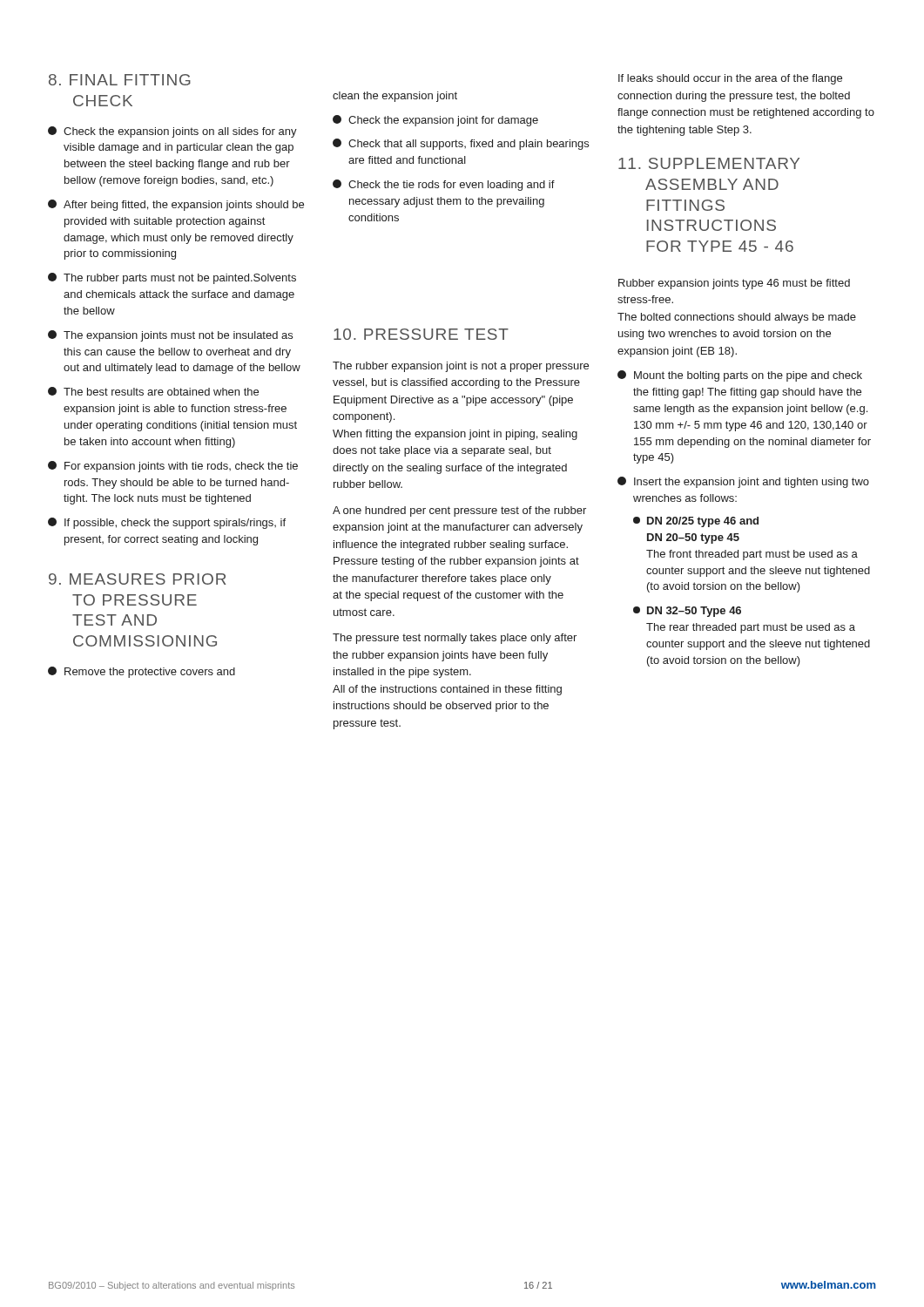924x1307 pixels.
Task: Locate the block of text that opens with "DN 20/25 type 46 andDN 20–50 type"
Action: [755, 554]
